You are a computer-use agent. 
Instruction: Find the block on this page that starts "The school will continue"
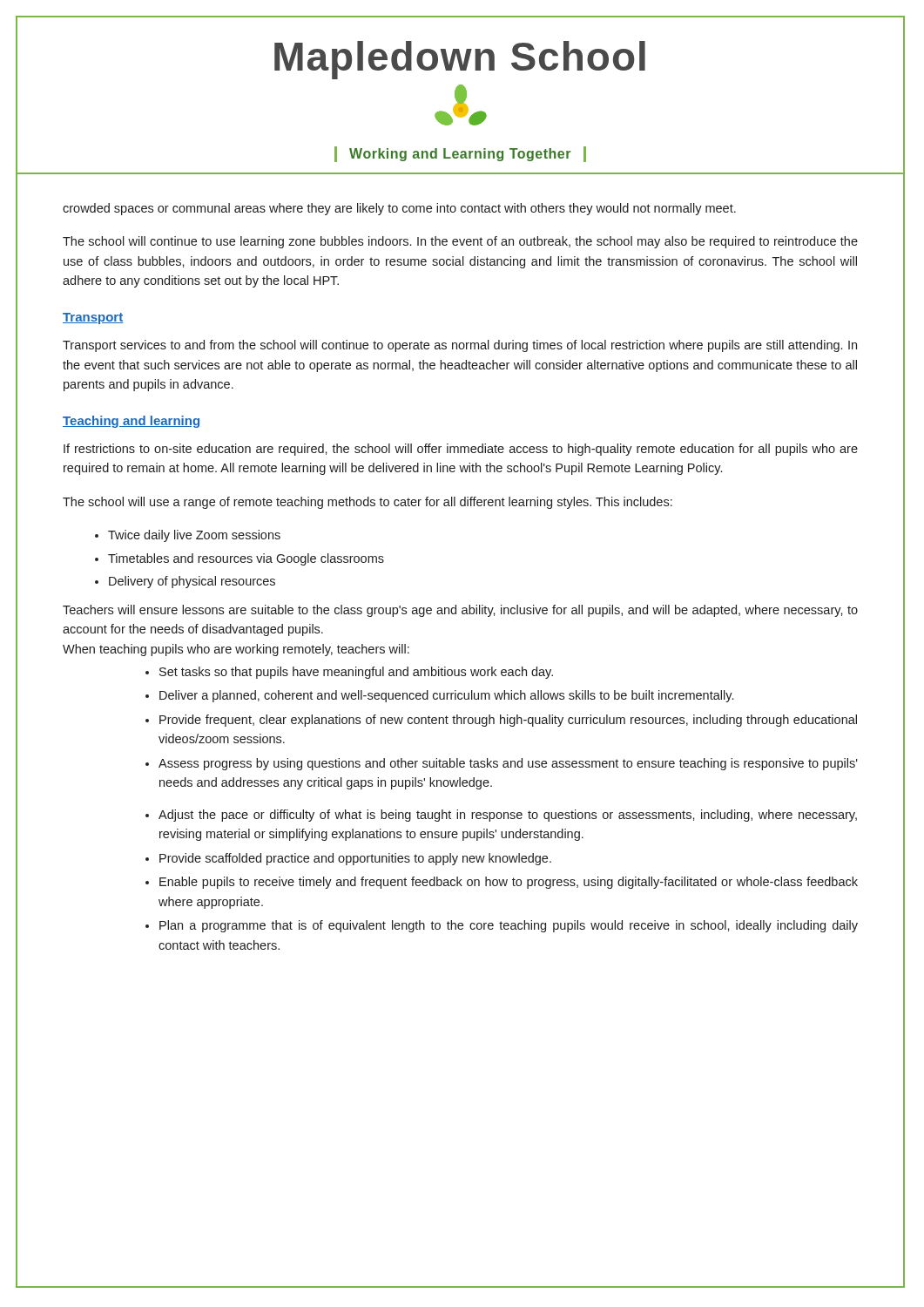[x=460, y=261]
